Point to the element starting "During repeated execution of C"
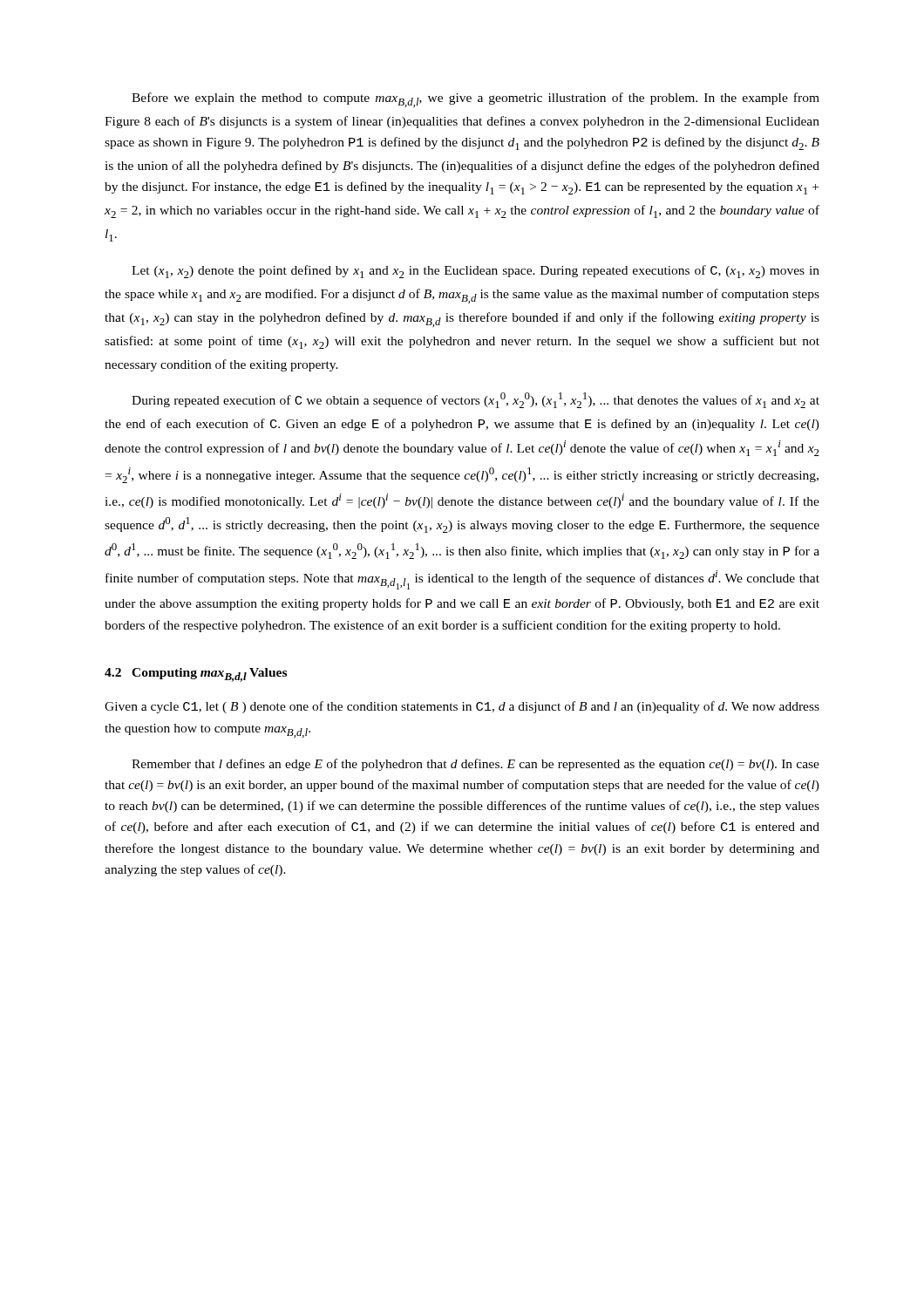The height and width of the screenshot is (1308, 924). click(462, 511)
